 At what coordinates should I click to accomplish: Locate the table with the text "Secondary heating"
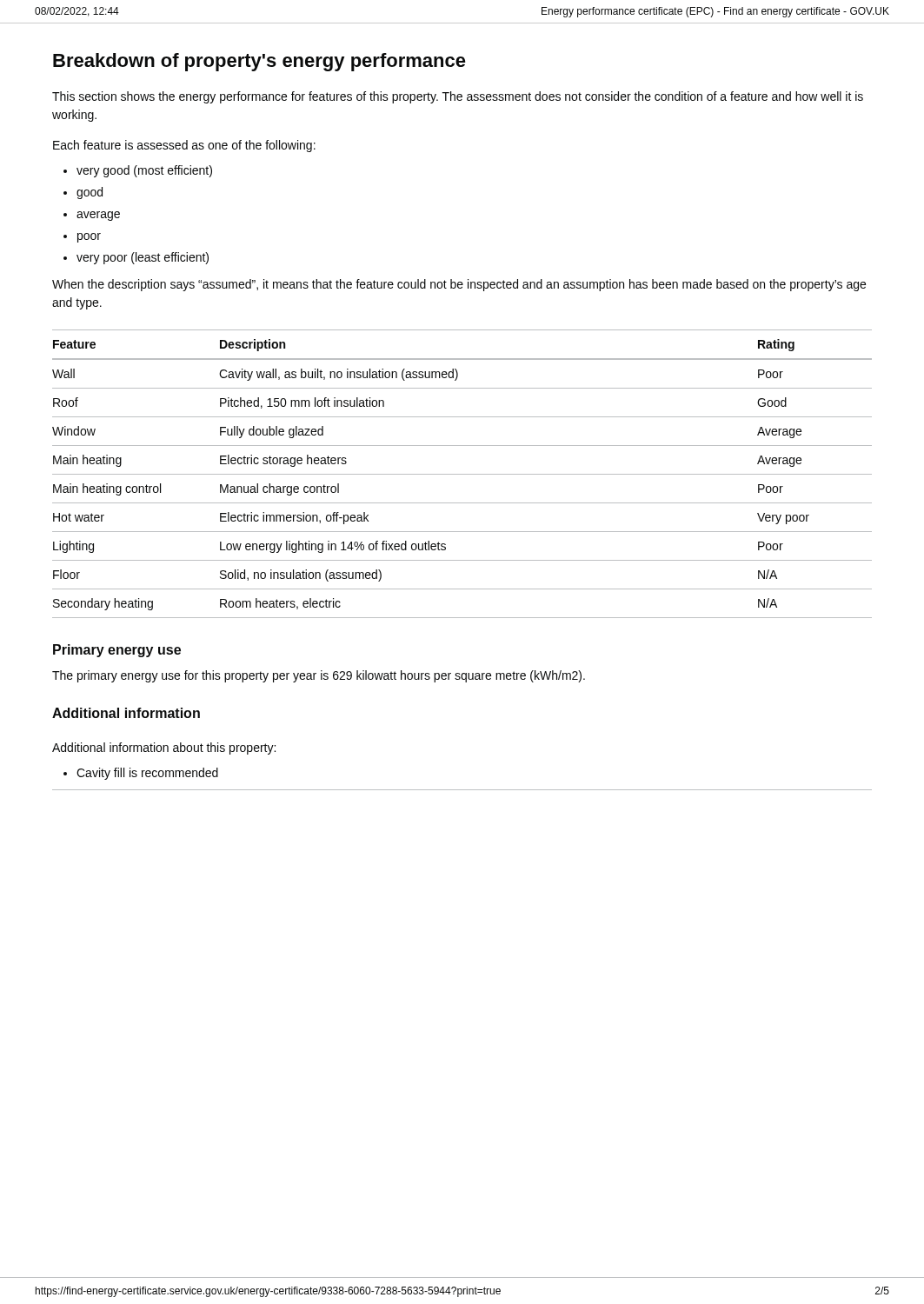tap(462, 474)
